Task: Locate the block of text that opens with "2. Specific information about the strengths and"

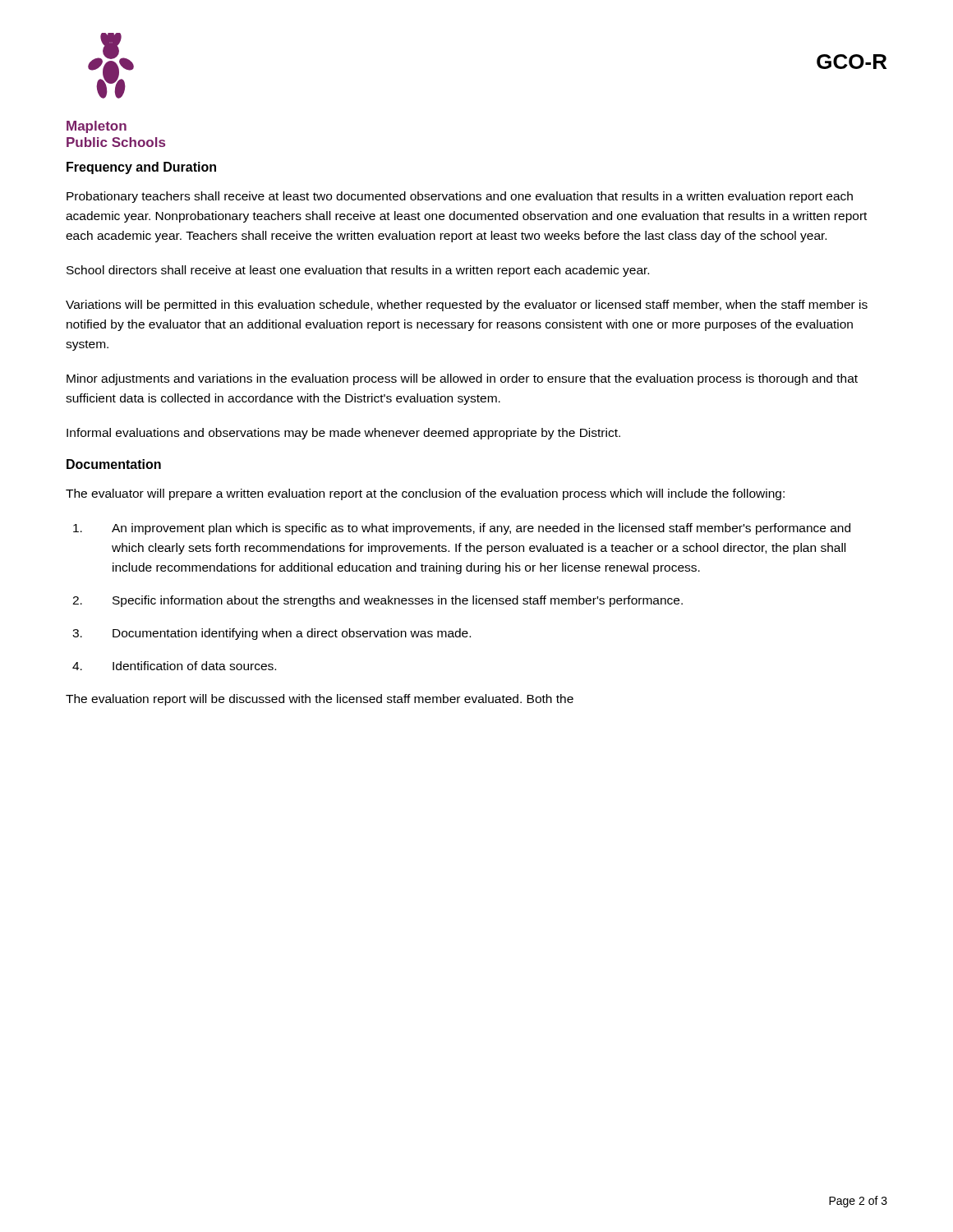Action: coord(476,601)
